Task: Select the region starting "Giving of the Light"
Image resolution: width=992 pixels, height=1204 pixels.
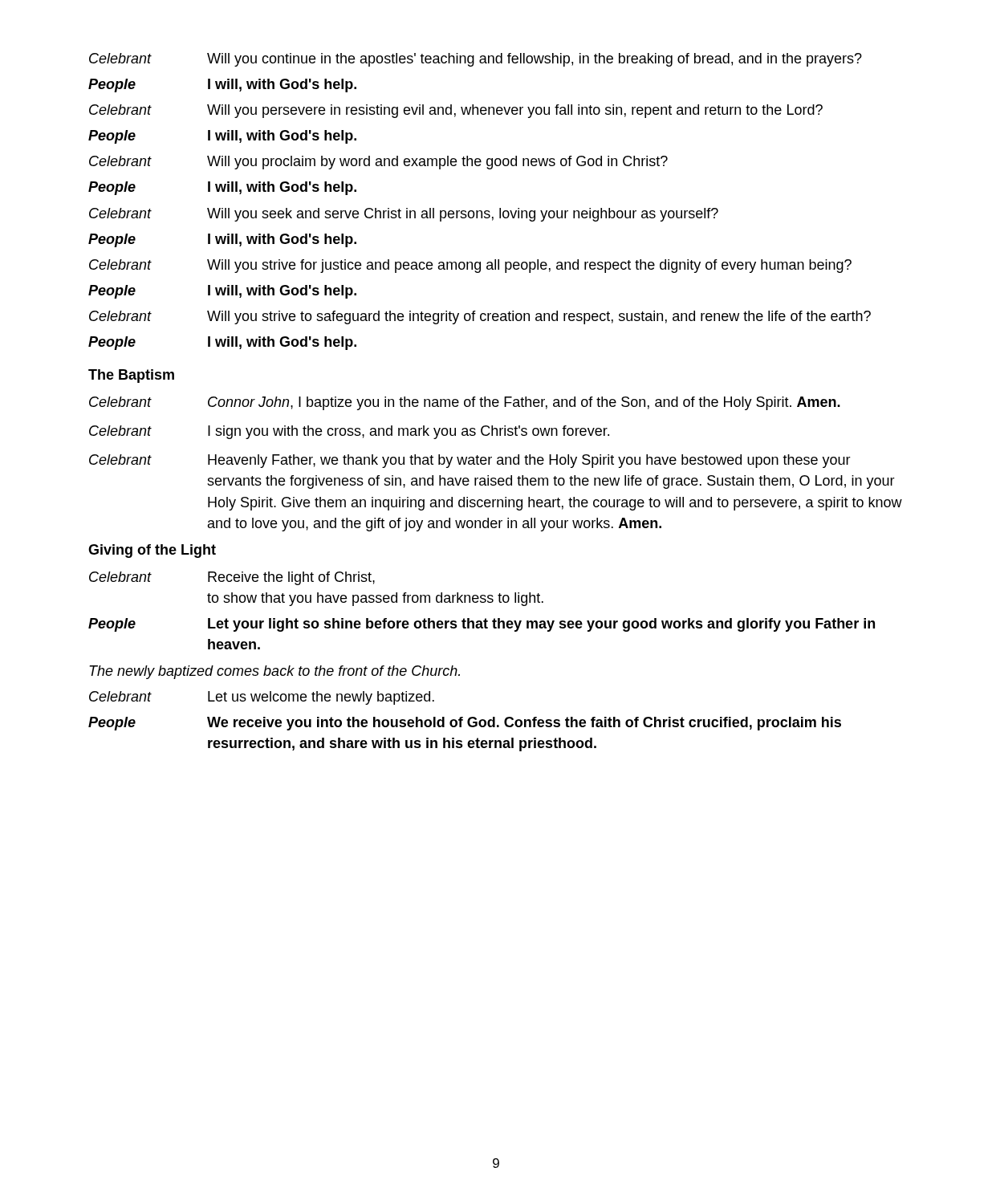Action: coord(152,550)
